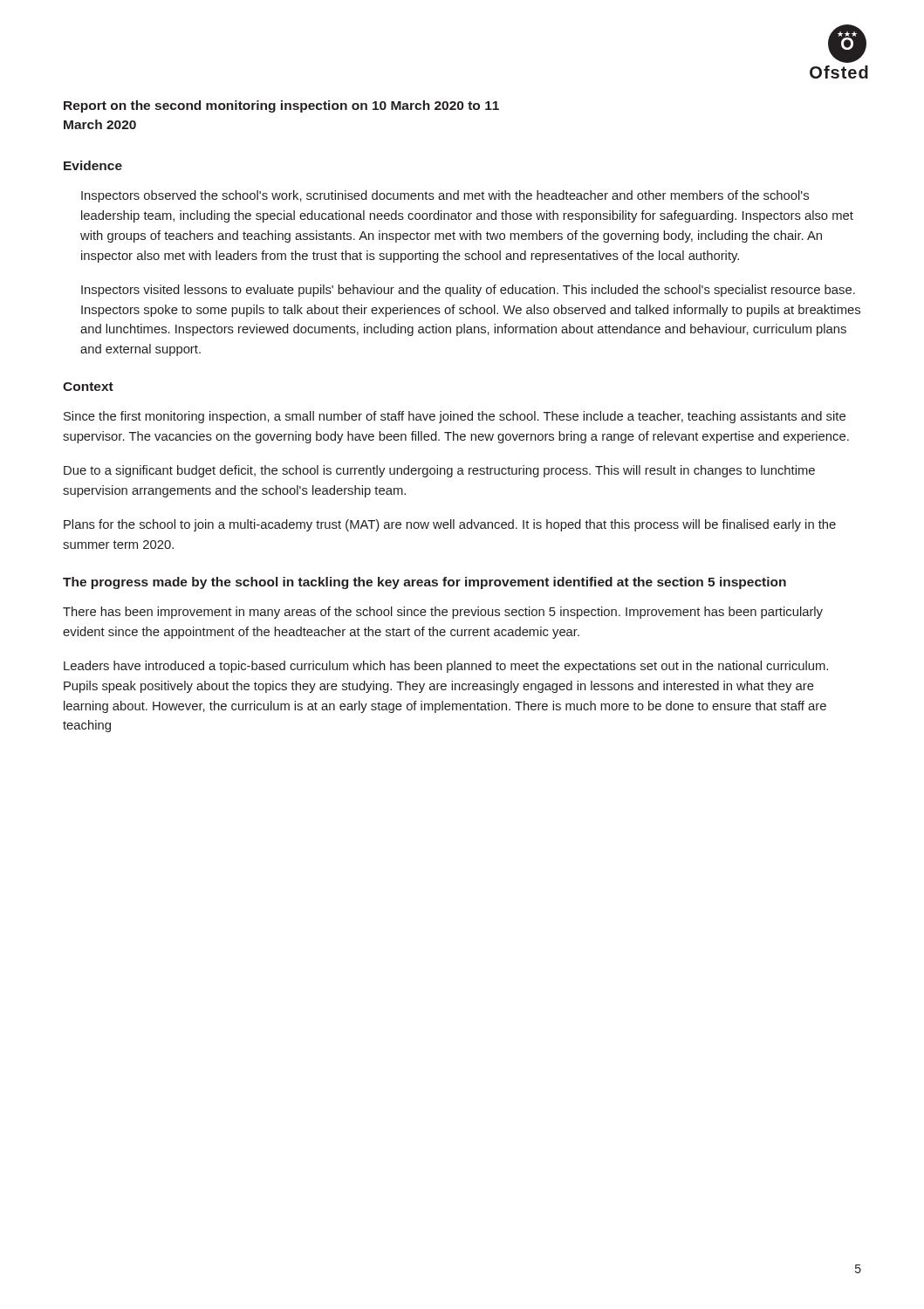Locate the logo

click(839, 56)
